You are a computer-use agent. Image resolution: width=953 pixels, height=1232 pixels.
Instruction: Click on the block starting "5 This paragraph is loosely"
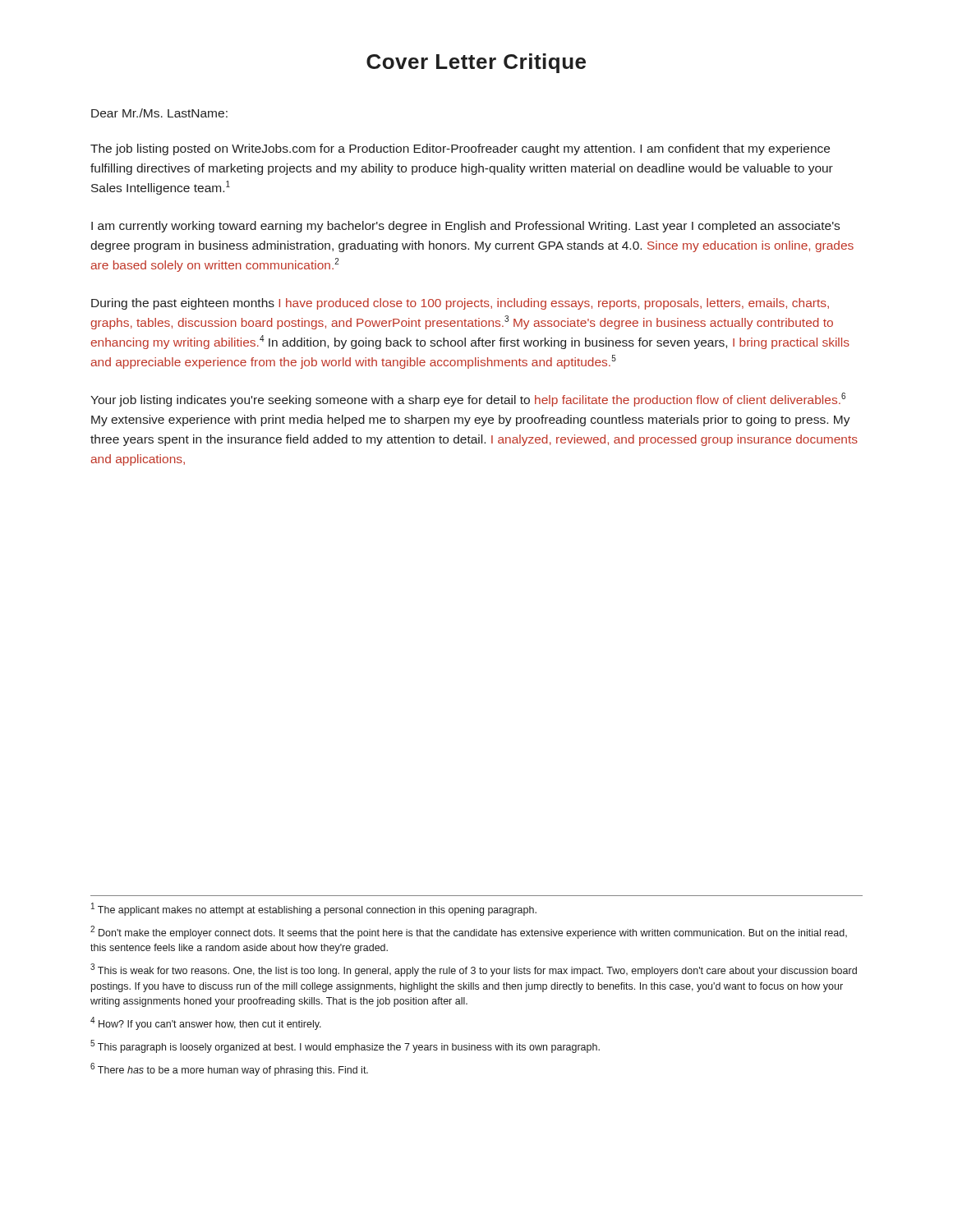point(345,1046)
